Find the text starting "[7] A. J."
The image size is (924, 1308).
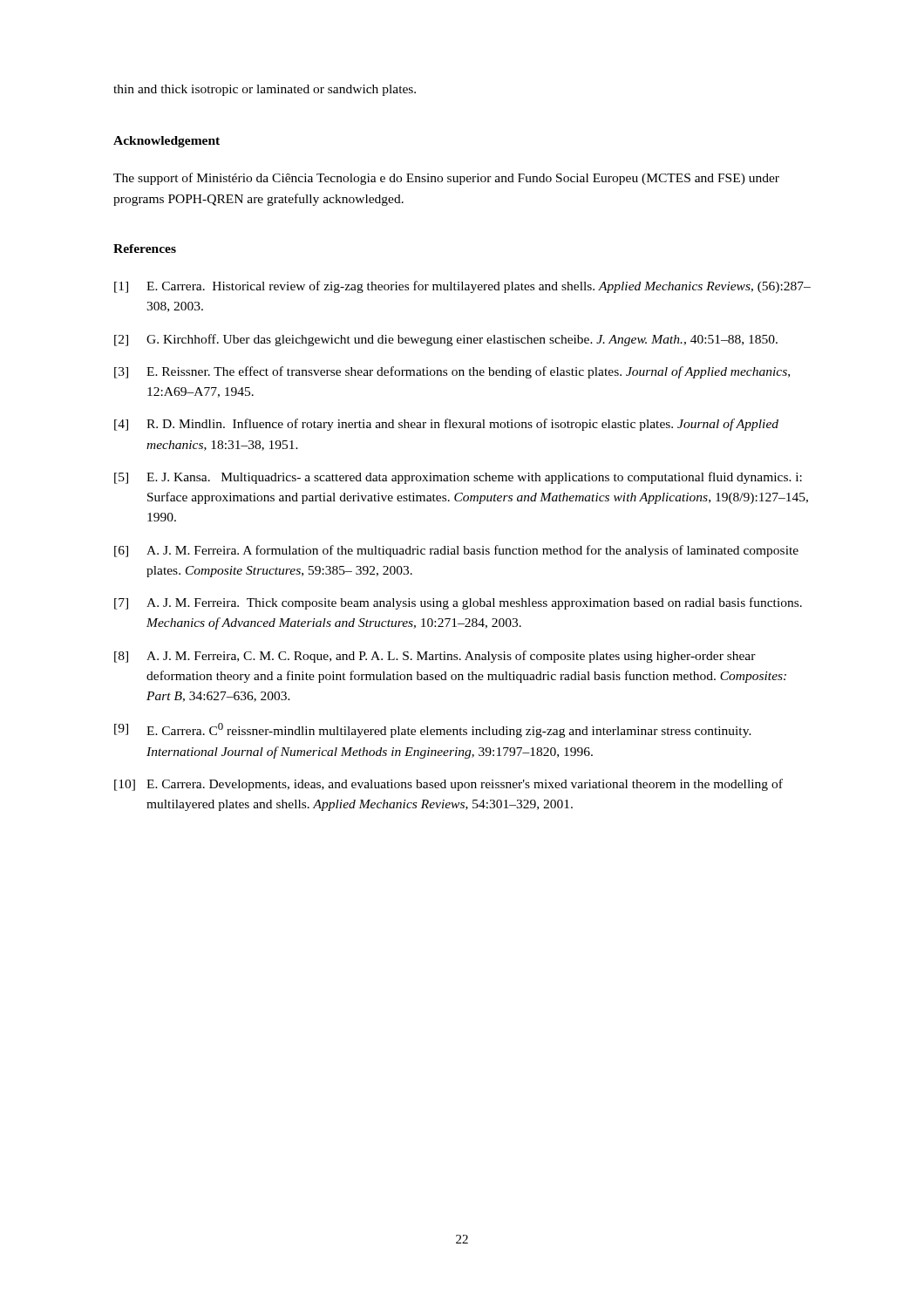pos(462,612)
